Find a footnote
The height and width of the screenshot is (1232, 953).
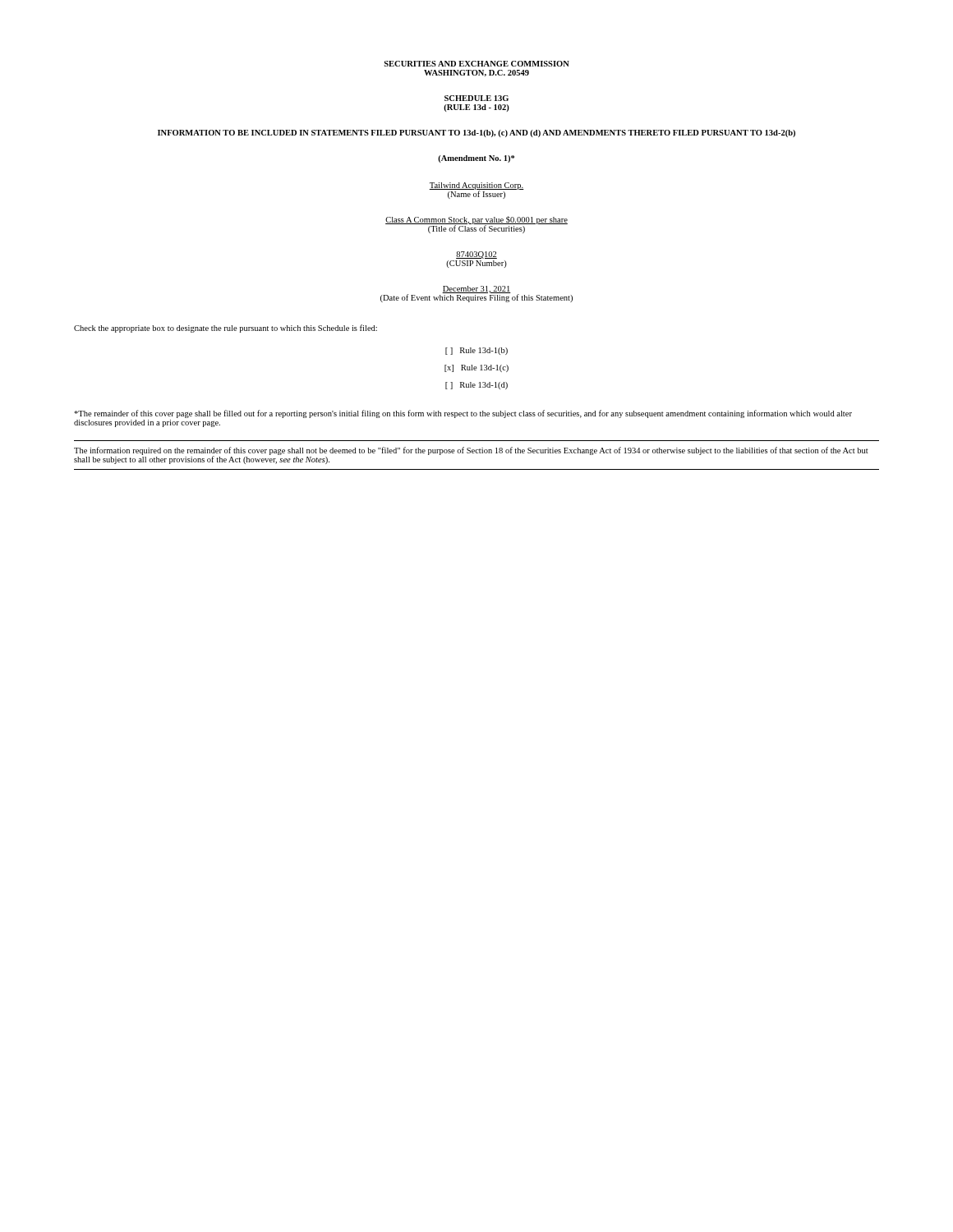[x=463, y=418]
